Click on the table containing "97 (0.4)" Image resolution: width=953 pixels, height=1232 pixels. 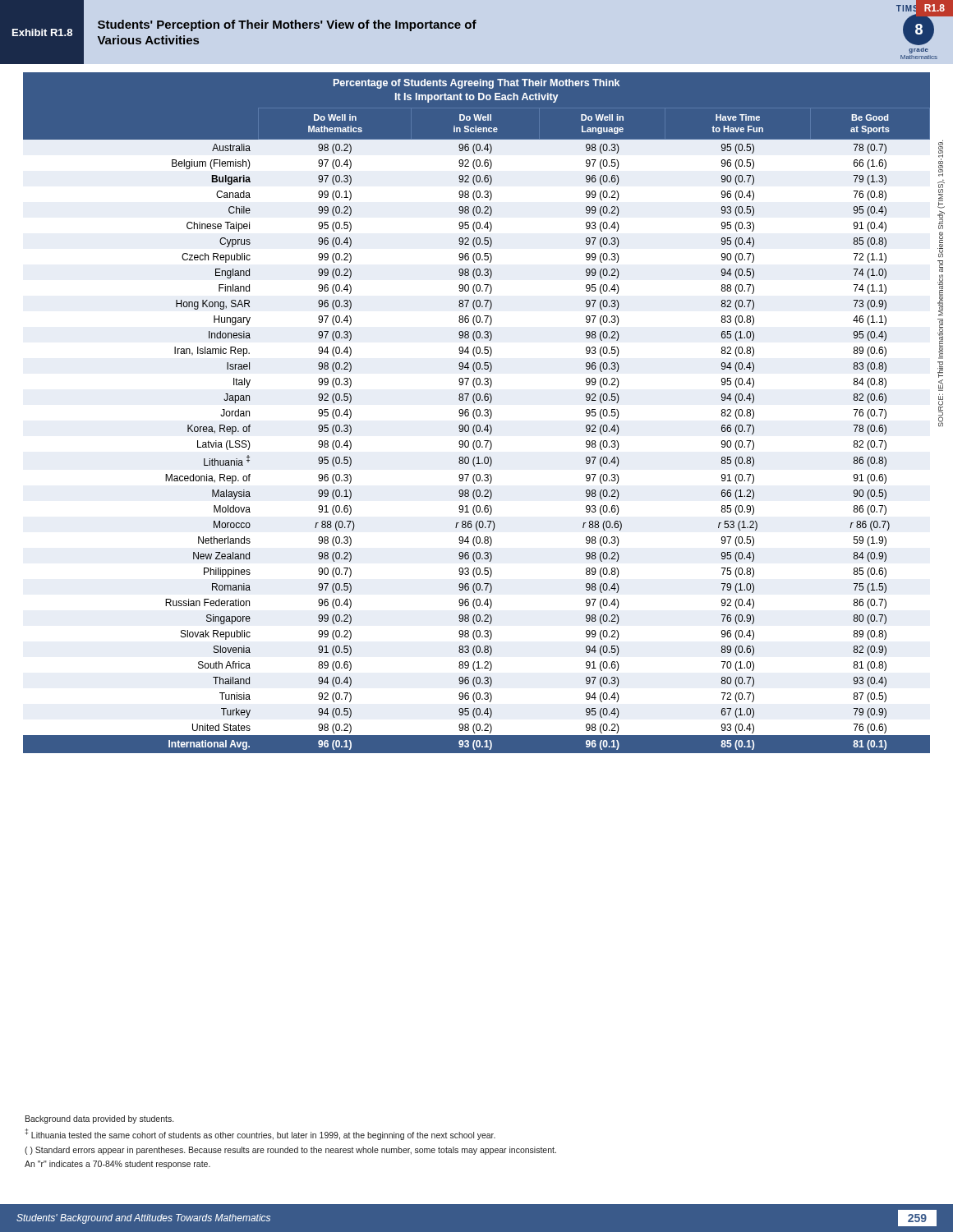[476, 409]
